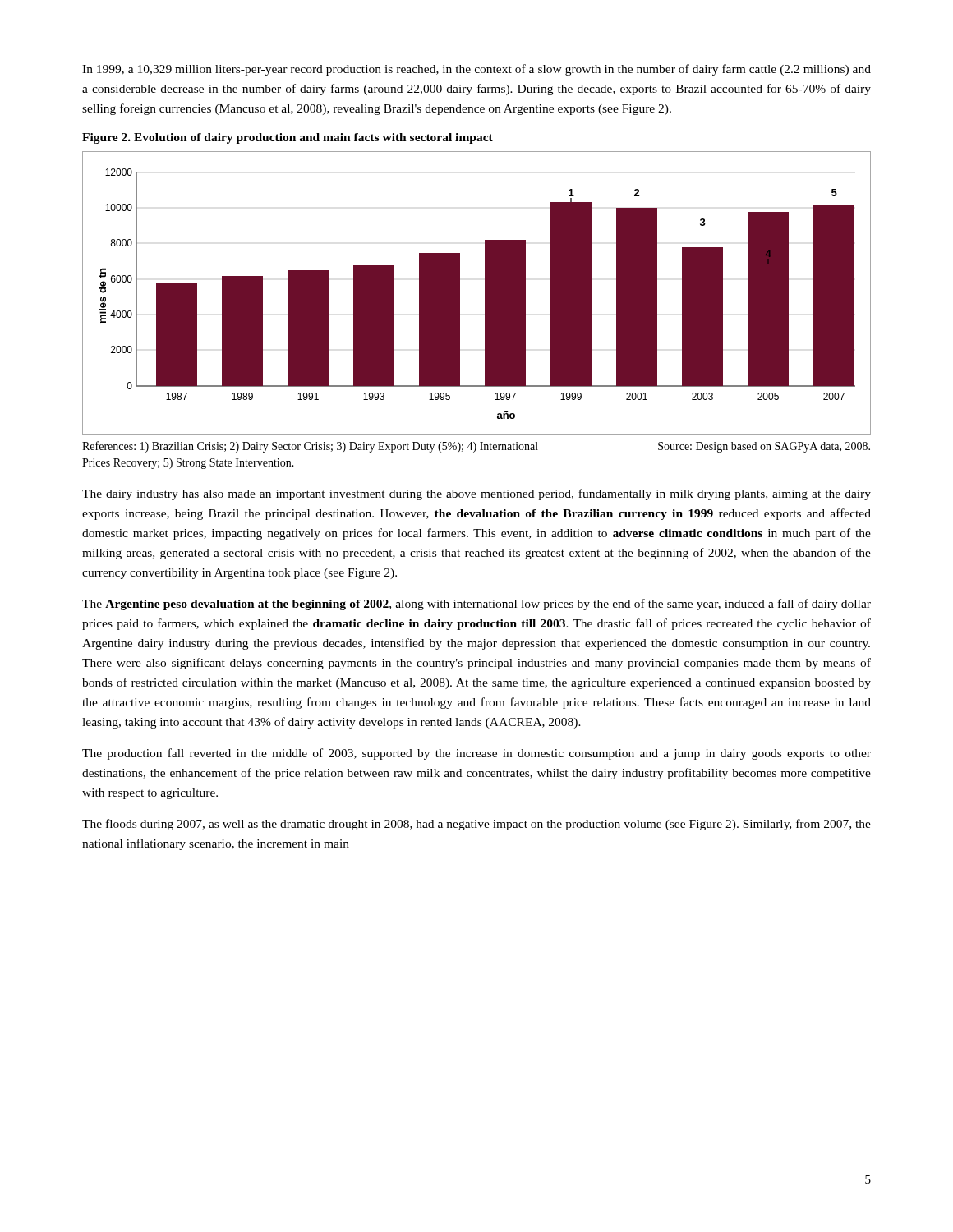Where is the passage that starts "The production fall reverted in"?

(x=476, y=772)
